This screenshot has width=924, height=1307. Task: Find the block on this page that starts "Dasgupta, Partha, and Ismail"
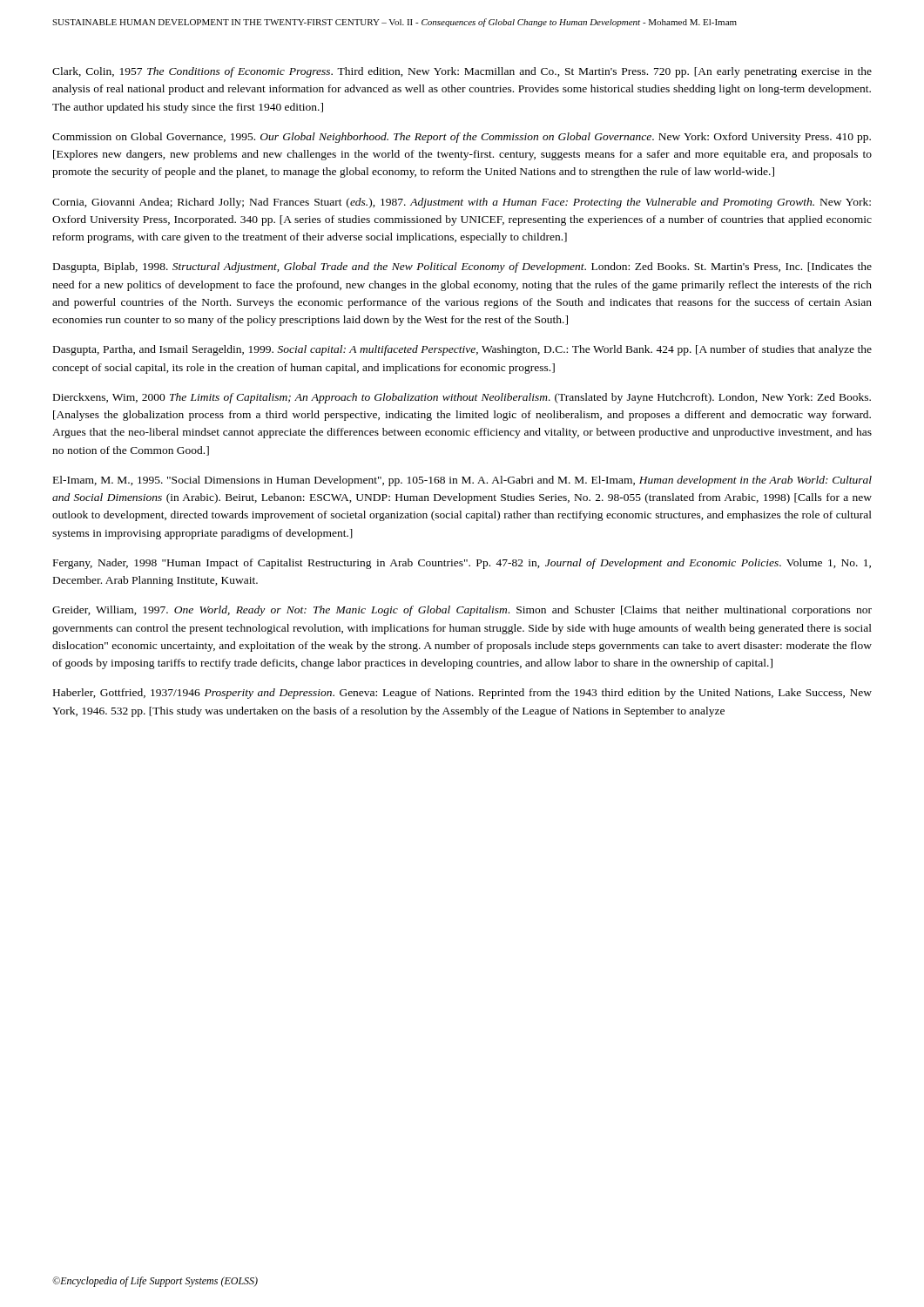462,358
